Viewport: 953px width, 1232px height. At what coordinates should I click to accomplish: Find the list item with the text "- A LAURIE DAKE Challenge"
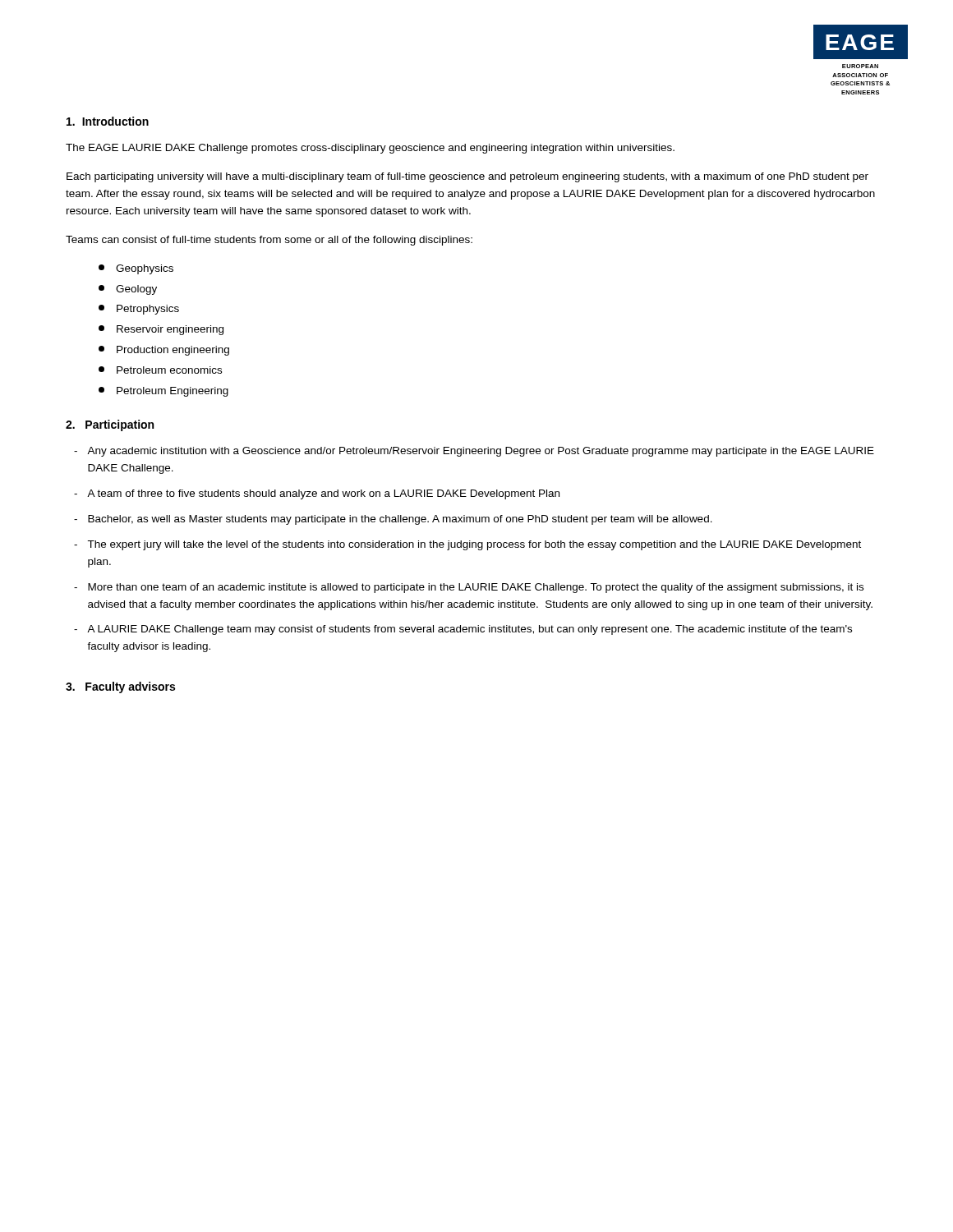click(x=481, y=638)
